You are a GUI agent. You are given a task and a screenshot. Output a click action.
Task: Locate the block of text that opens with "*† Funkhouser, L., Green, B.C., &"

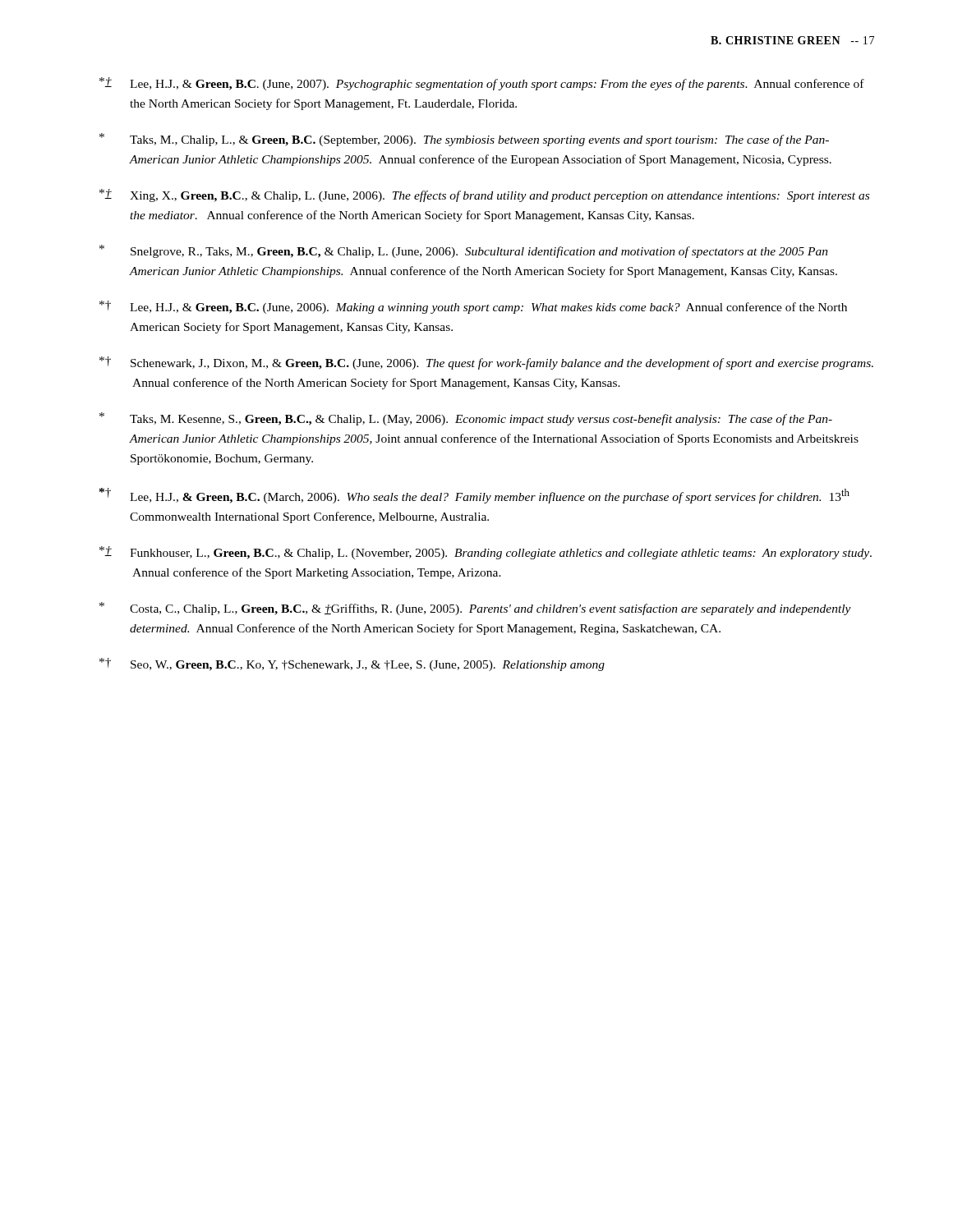487,563
